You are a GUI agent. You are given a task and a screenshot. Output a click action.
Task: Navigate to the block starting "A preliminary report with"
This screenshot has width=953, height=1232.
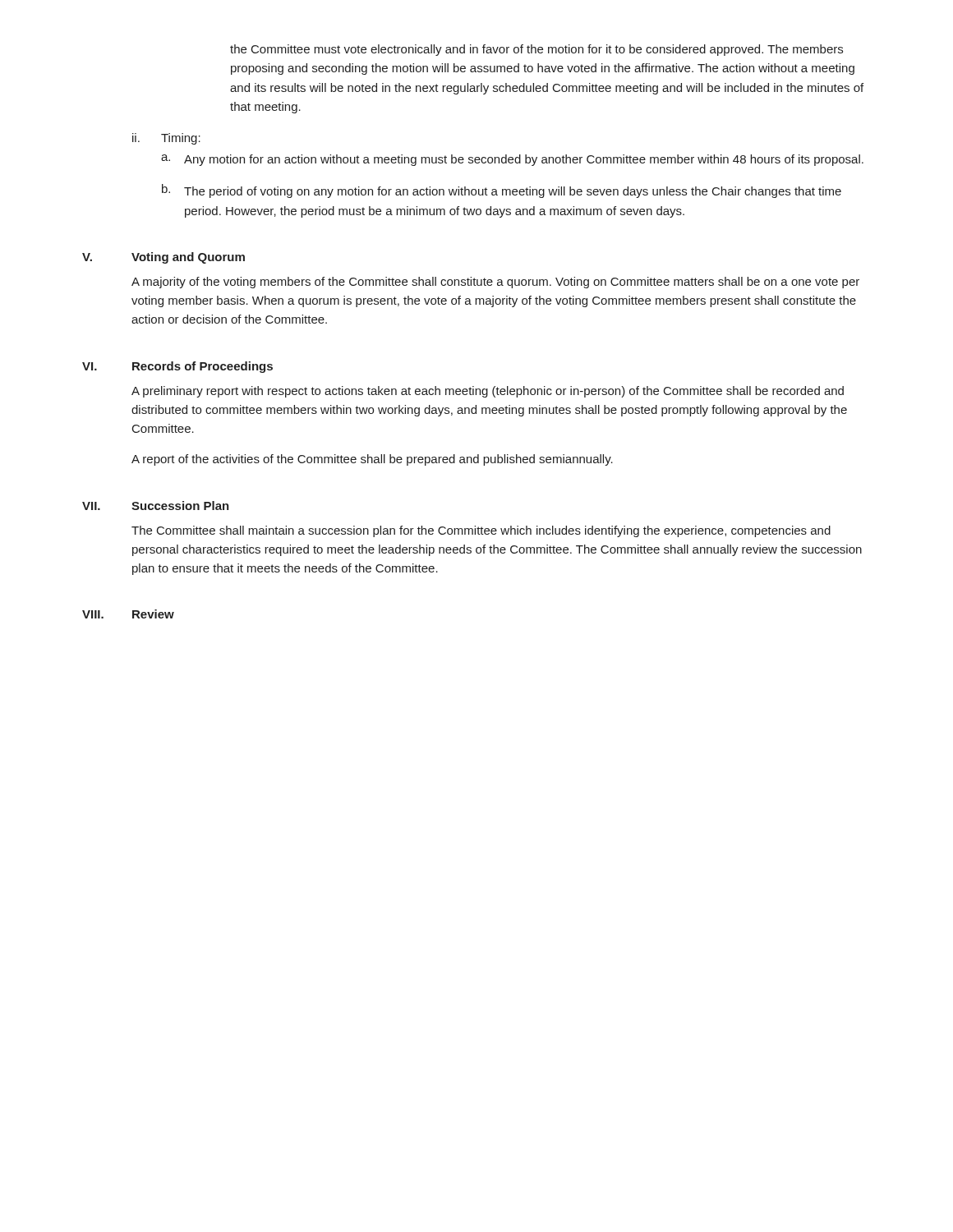[x=489, y=409]
